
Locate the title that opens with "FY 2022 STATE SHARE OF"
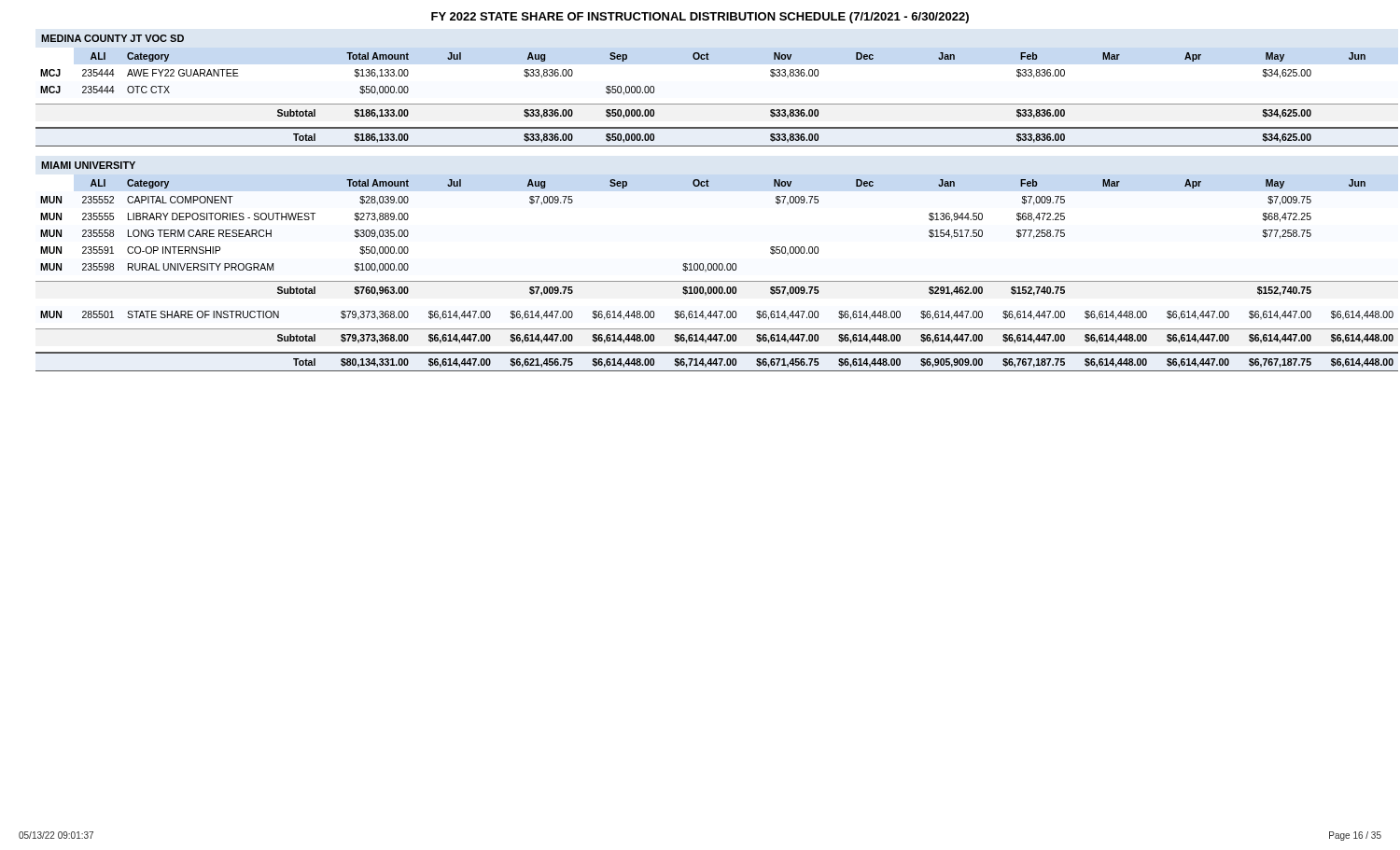pos(700,16)
